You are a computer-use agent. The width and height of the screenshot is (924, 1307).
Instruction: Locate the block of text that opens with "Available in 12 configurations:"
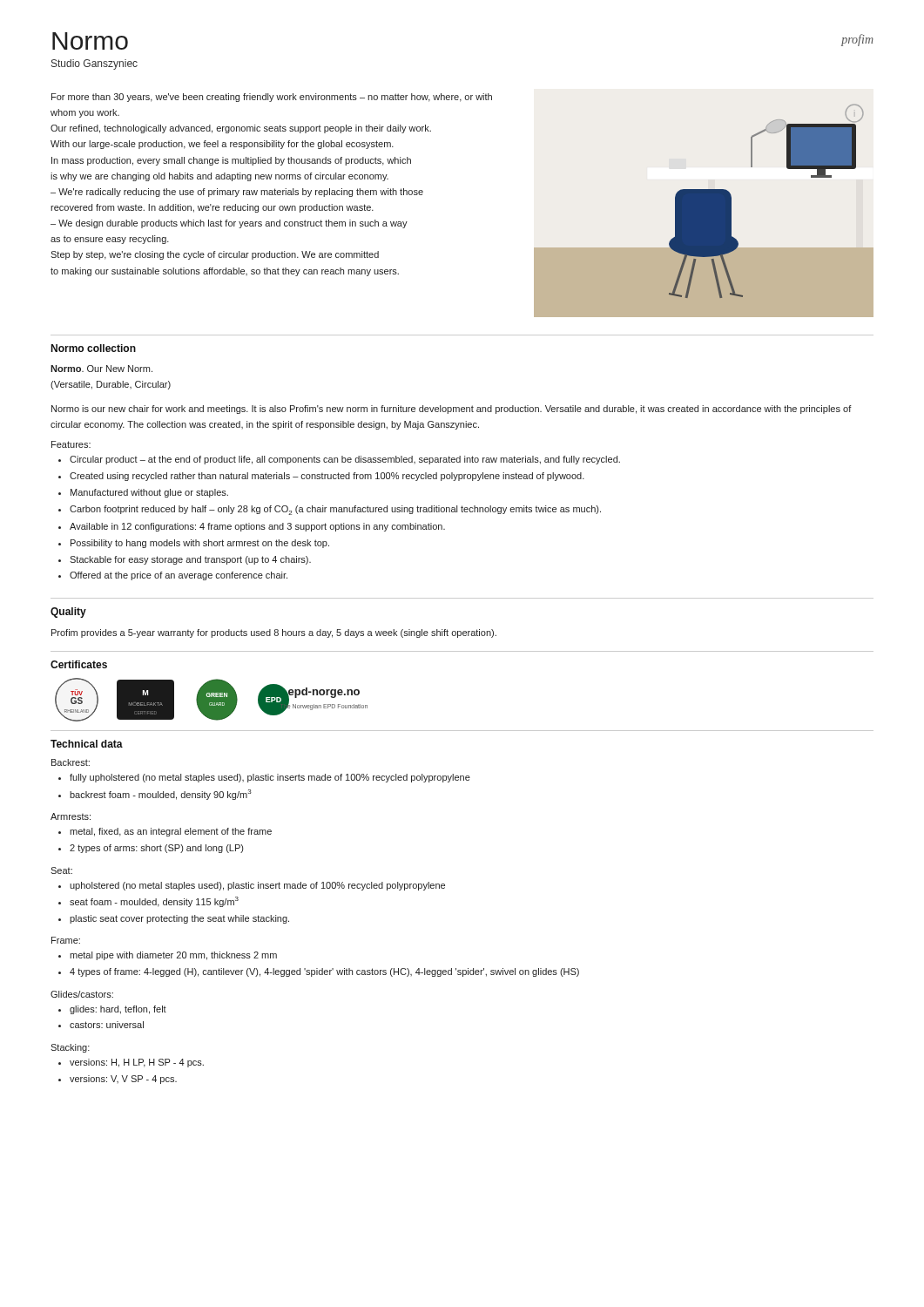coord(258,527)
